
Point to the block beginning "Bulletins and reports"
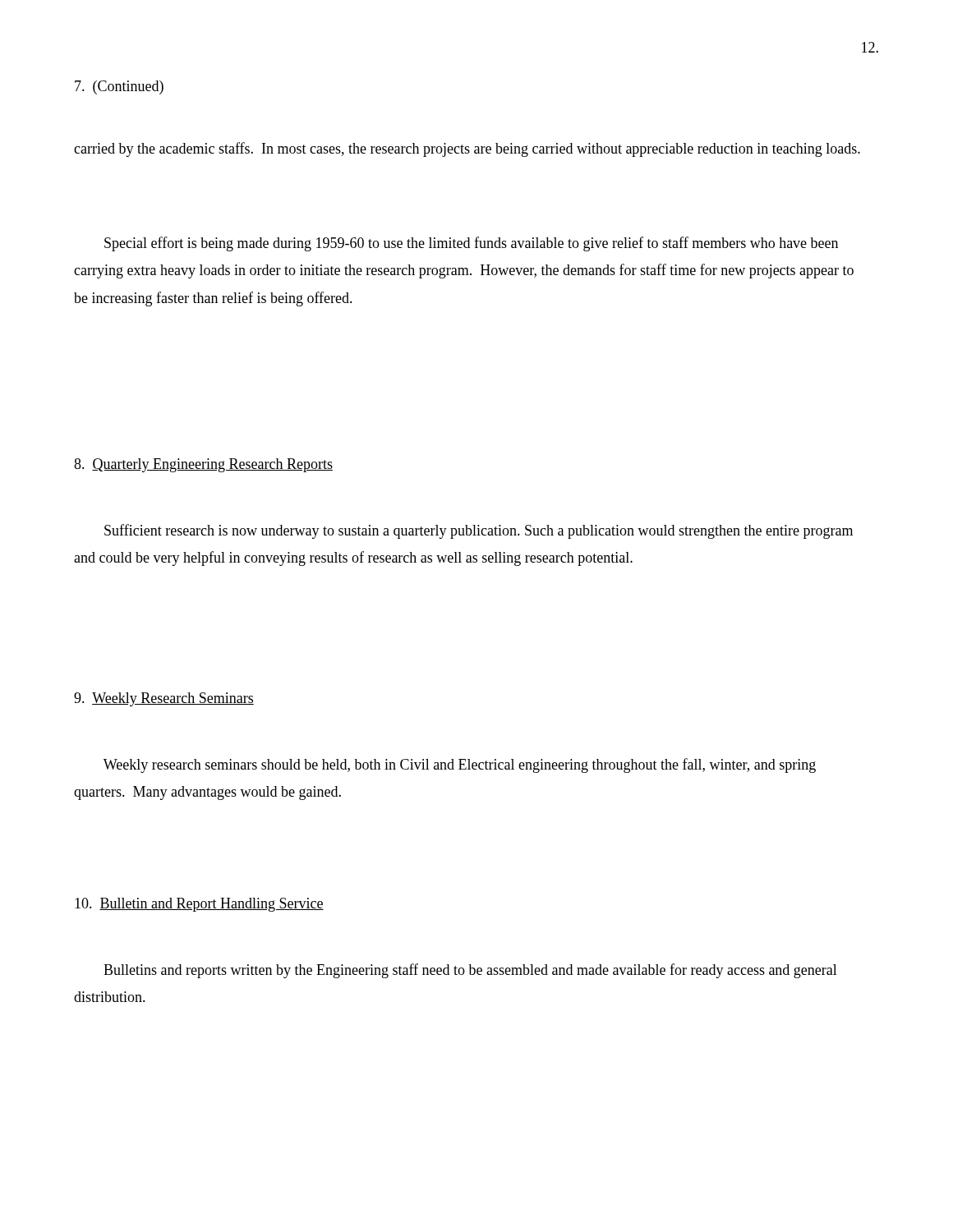[455, 984]
